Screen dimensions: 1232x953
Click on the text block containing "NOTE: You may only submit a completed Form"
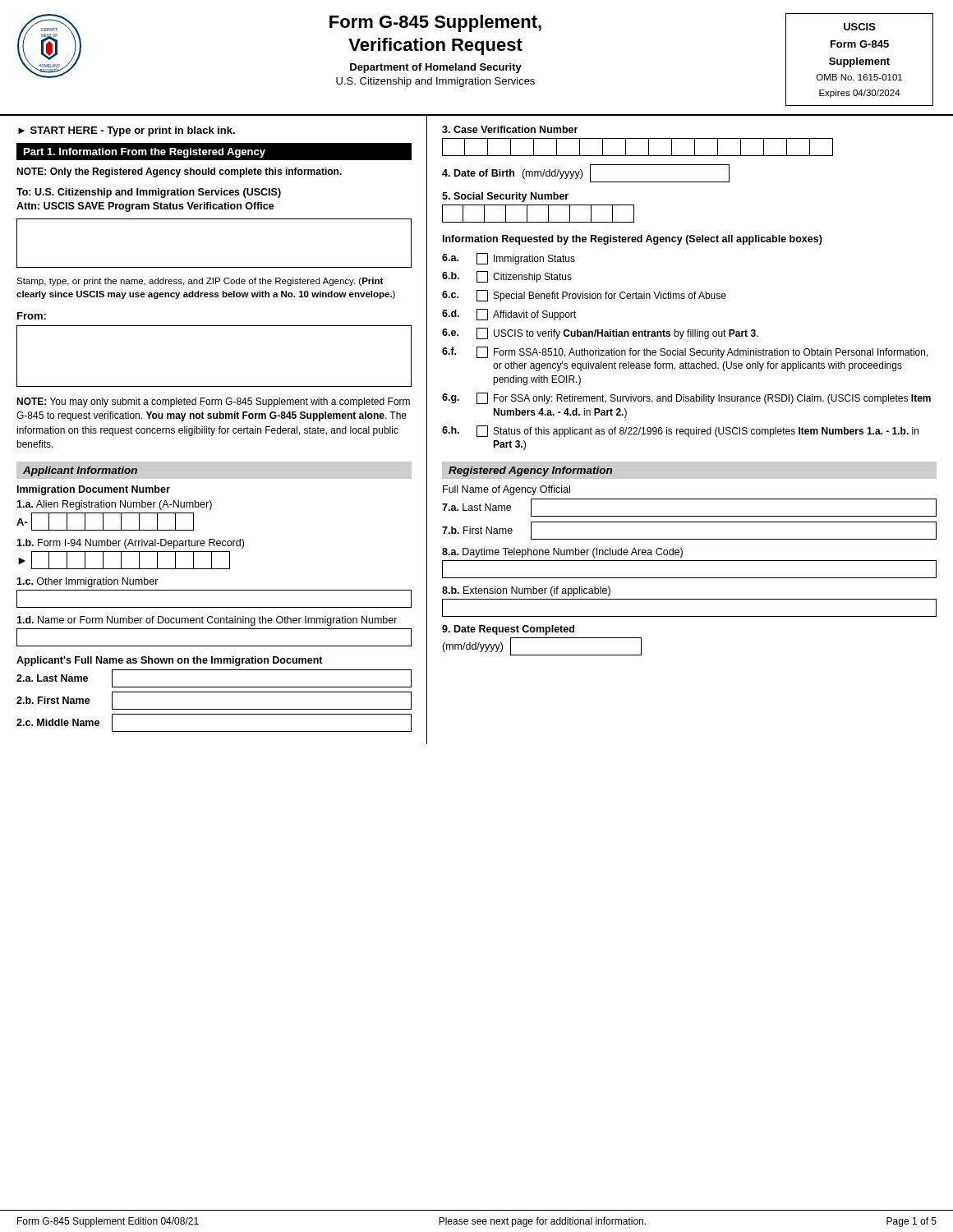(x=213, y=423)
